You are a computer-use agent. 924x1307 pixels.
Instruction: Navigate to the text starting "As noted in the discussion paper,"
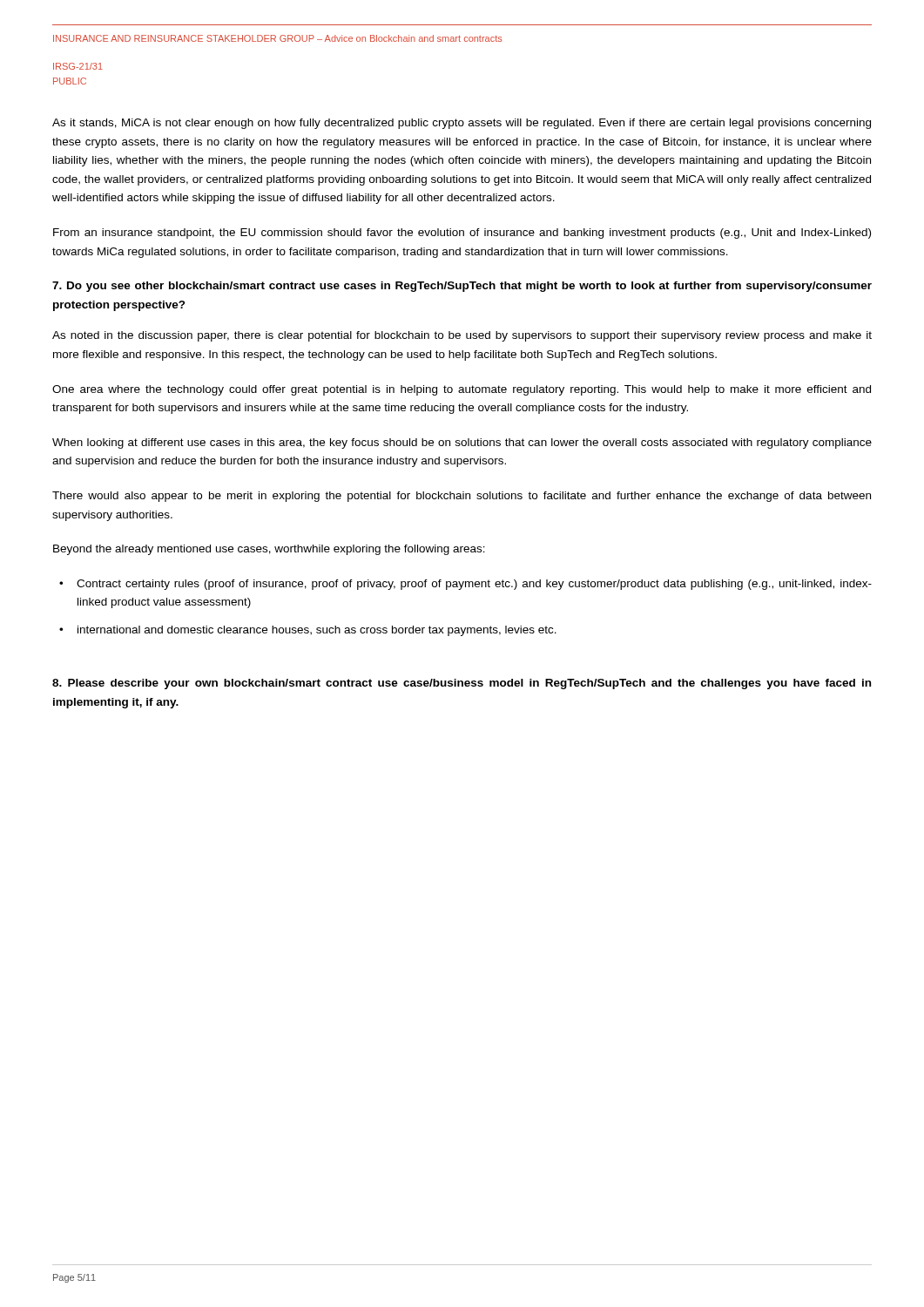tap(462, 345)
